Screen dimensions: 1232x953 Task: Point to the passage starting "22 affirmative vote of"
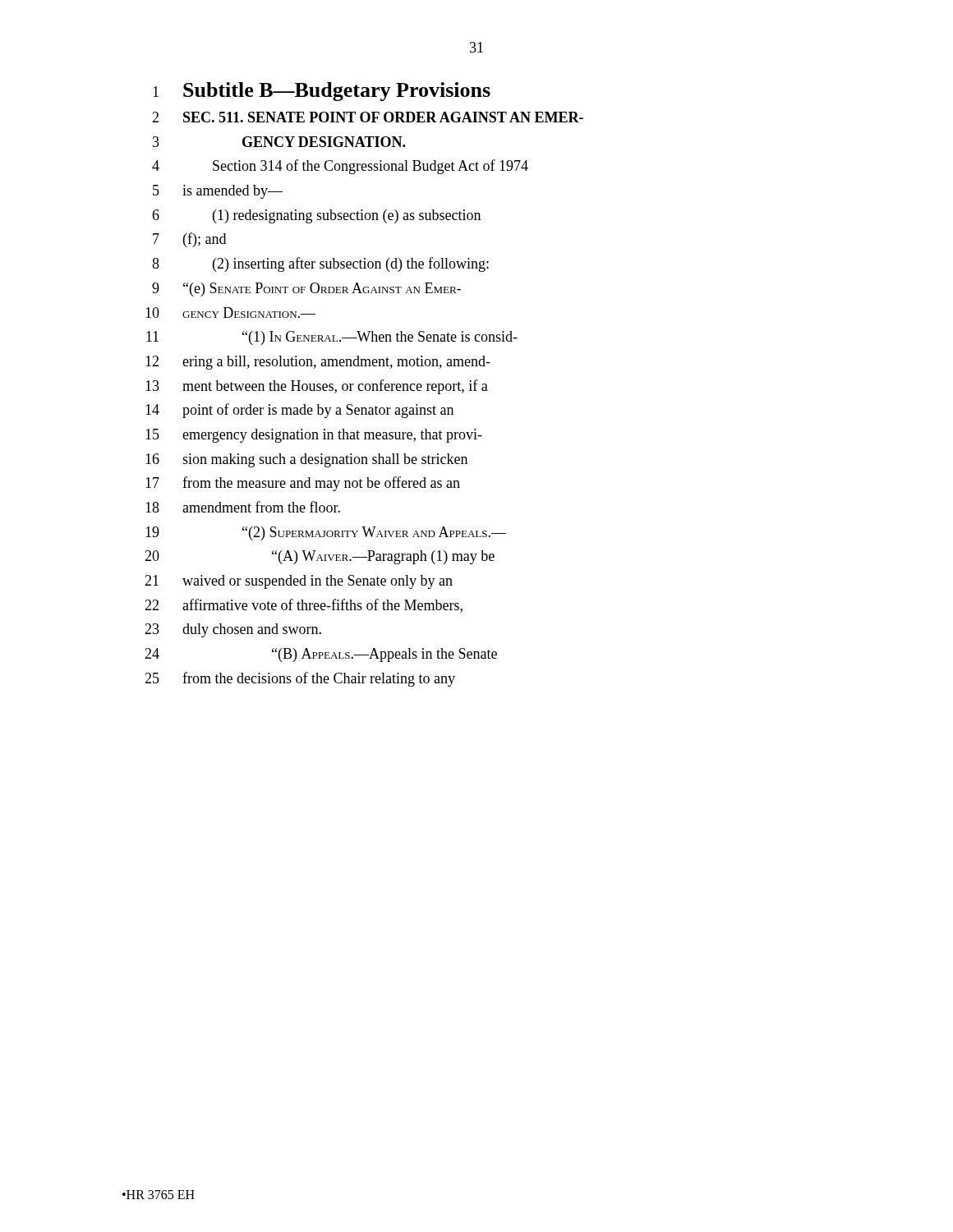click(x=304, y=606)
